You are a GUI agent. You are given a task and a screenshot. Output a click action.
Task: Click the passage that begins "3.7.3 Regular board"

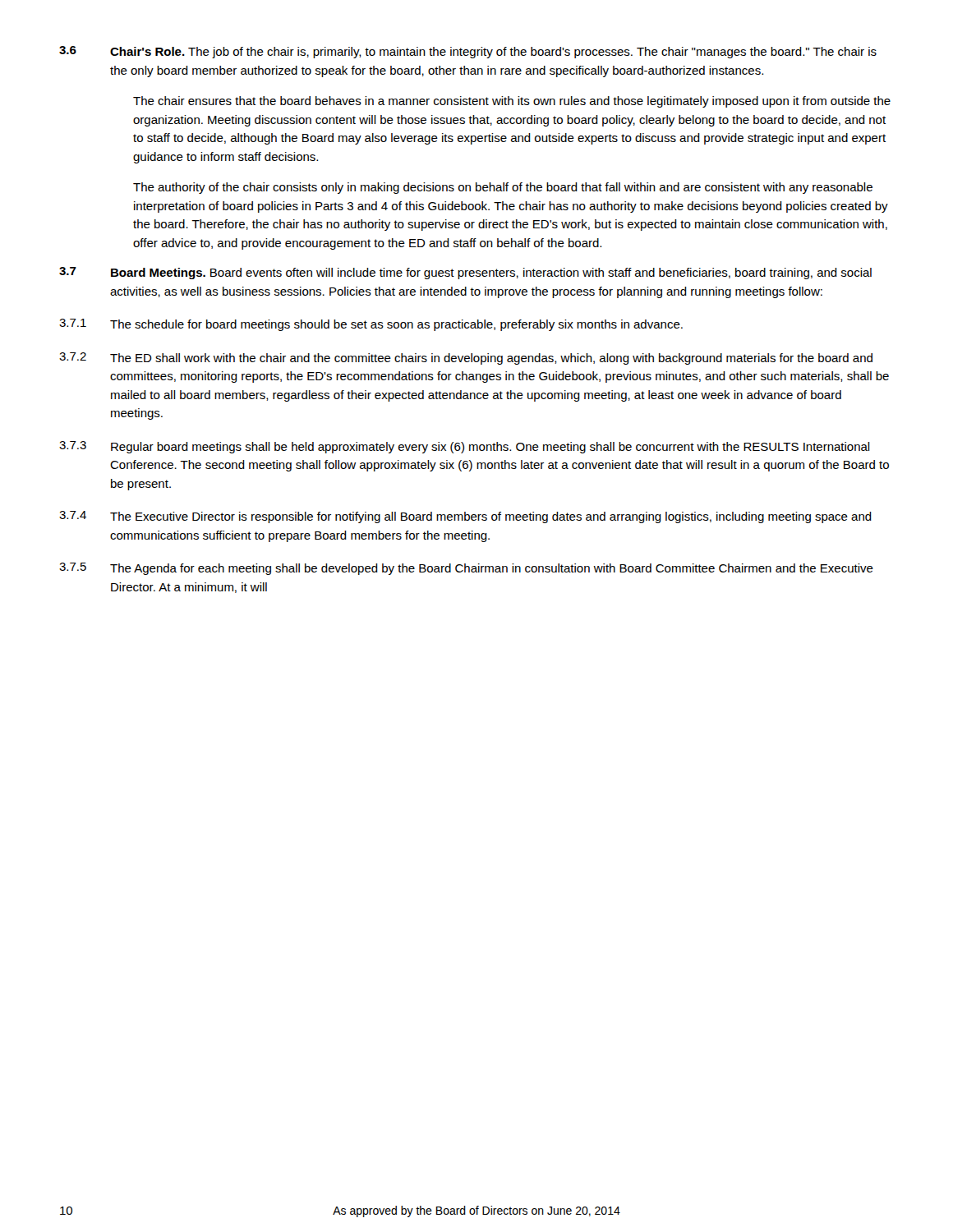(x=476, y=465)
